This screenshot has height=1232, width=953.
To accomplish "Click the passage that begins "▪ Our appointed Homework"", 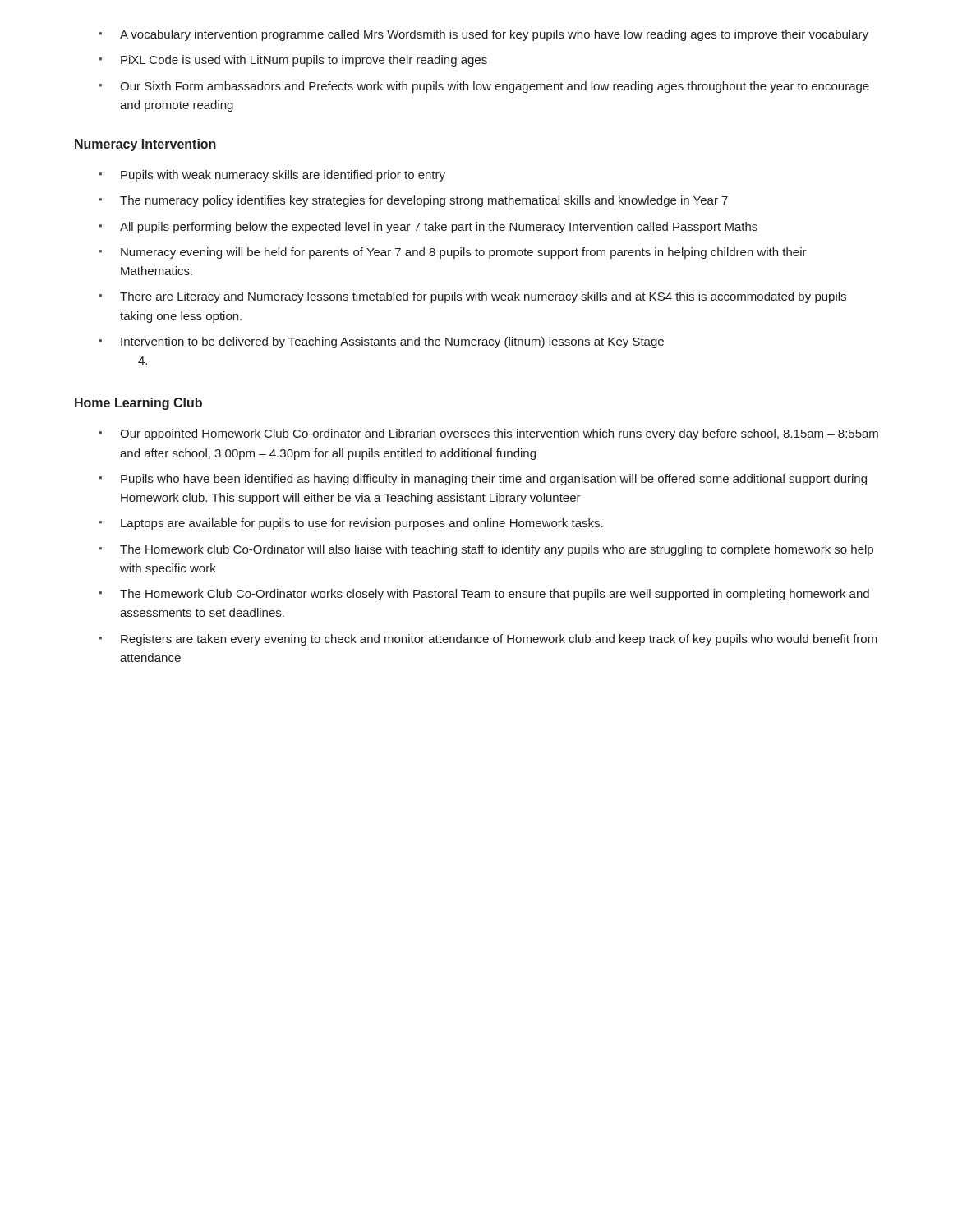I will pos(489,443).
